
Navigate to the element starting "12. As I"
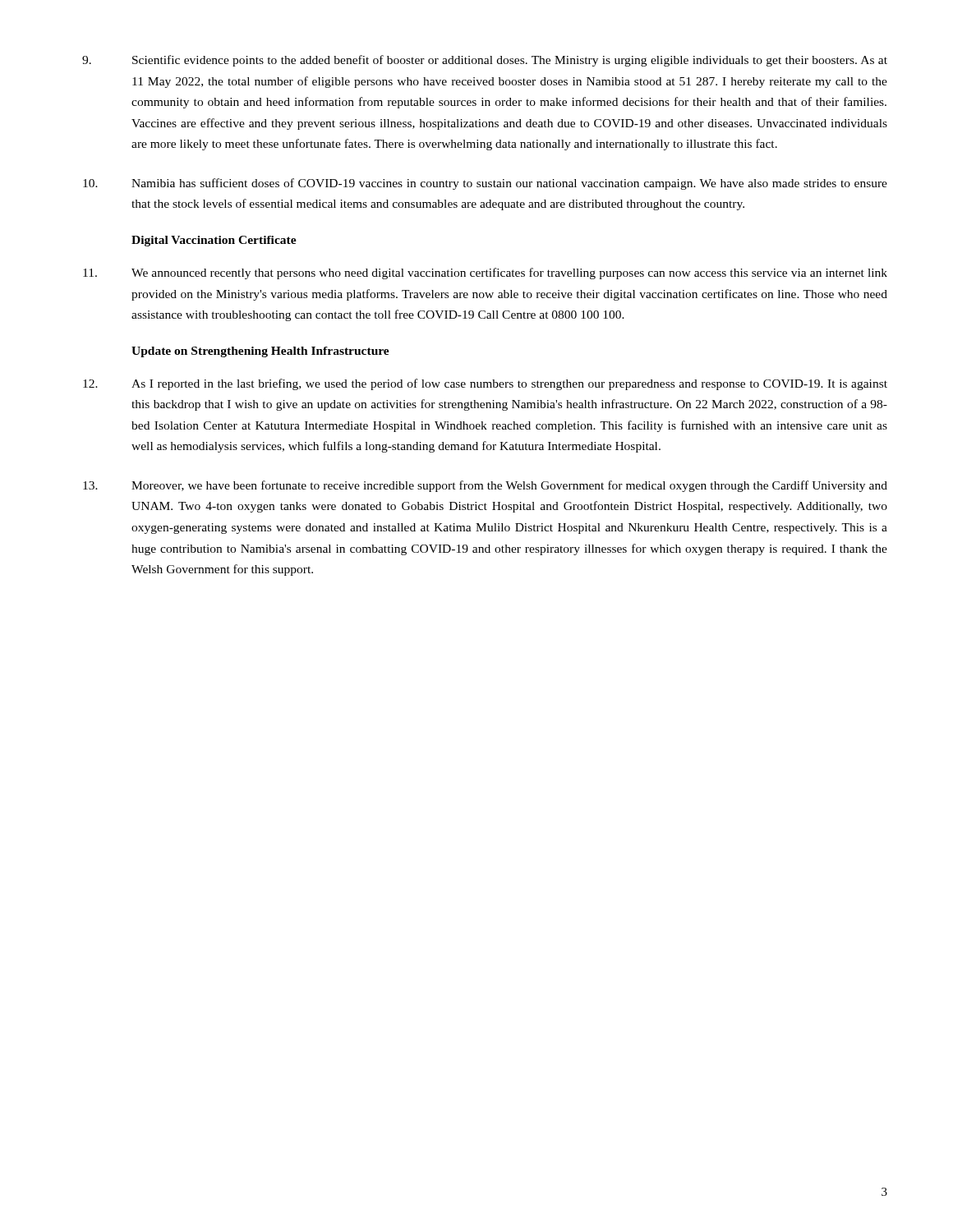point(485,415)
